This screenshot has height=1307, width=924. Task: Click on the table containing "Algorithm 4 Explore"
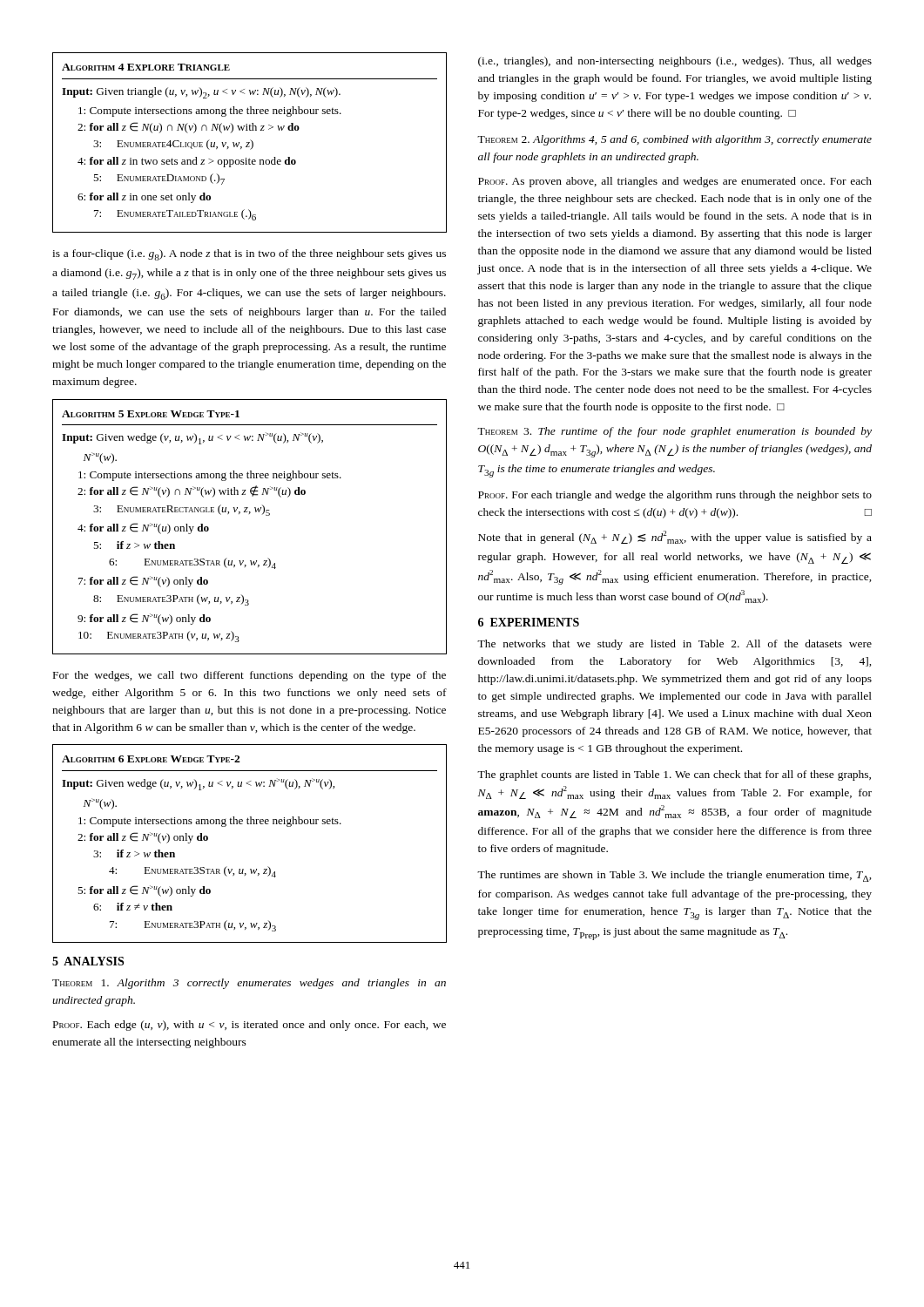point(249,142)
